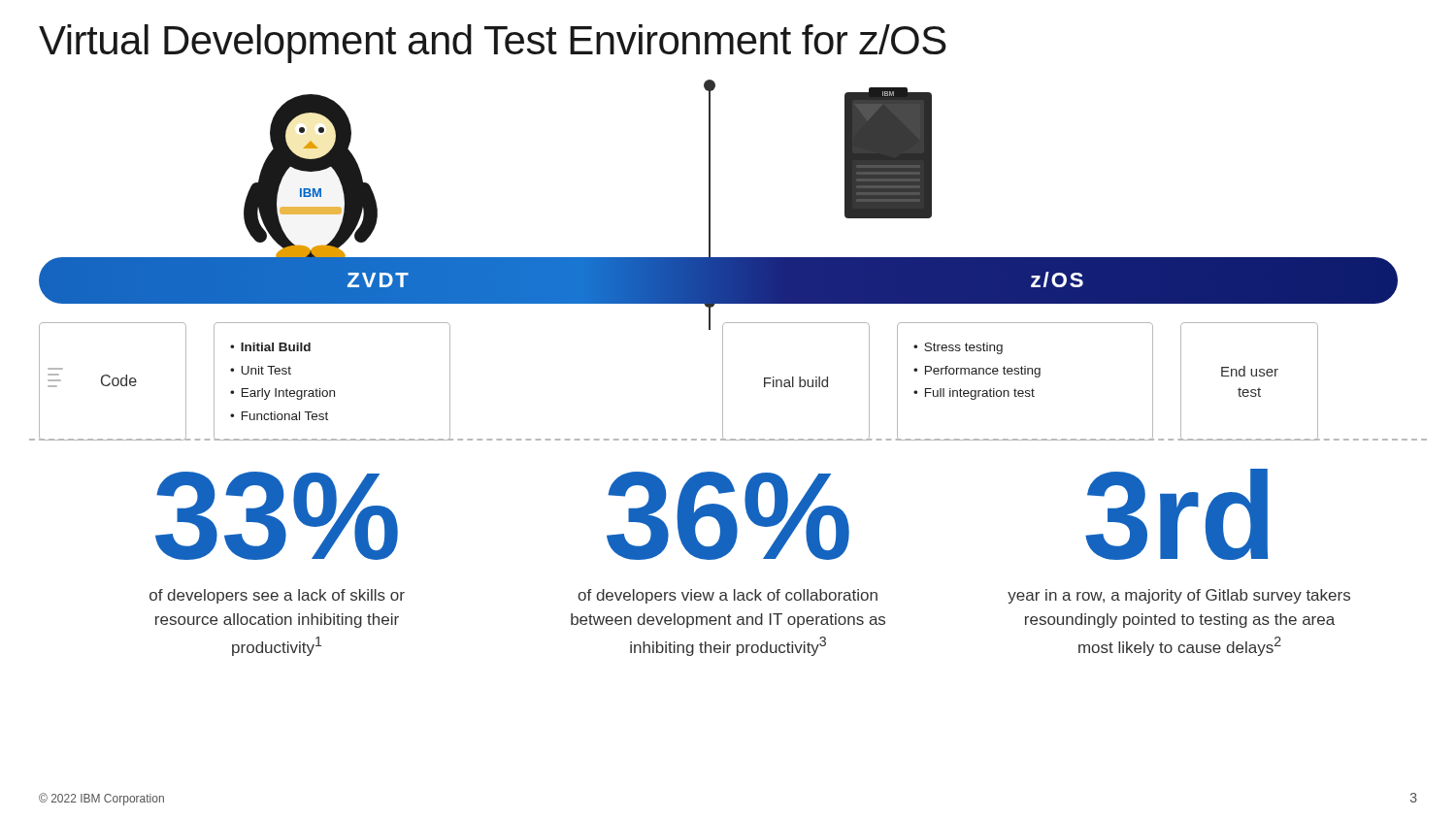Locate the title
The height and width of the screenshot is (819, 1456).
(x=493, y=40)
